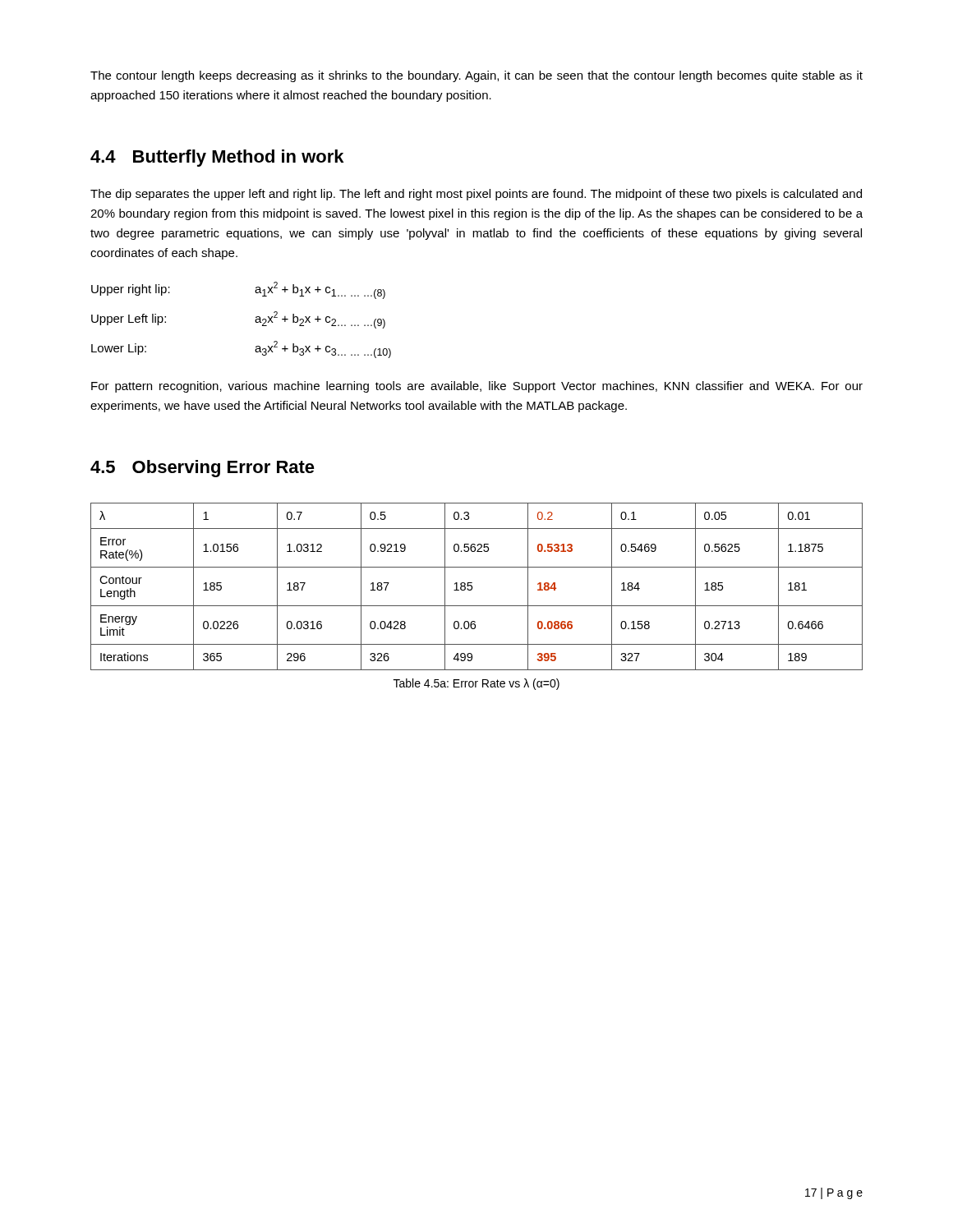Image resolution: width=953 pixels, height=1232 pixels.
Task: Select the formula with the text "Upper Left lip: a2x2 + b2x + c2…"
Action: click(129, 320)
